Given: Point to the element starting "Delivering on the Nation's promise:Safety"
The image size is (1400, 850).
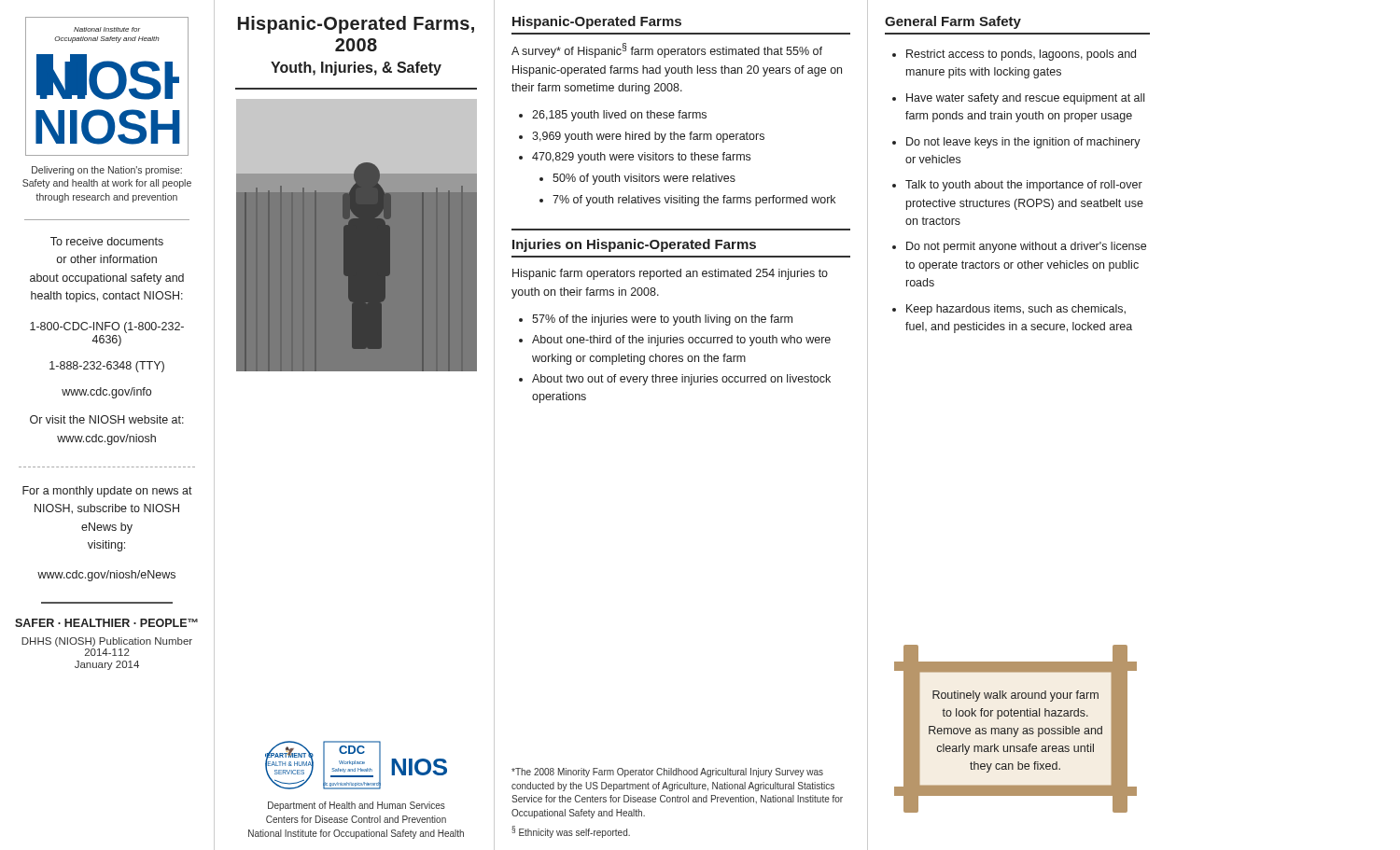Looking at the screenshot, I should (x=107, y=183).
